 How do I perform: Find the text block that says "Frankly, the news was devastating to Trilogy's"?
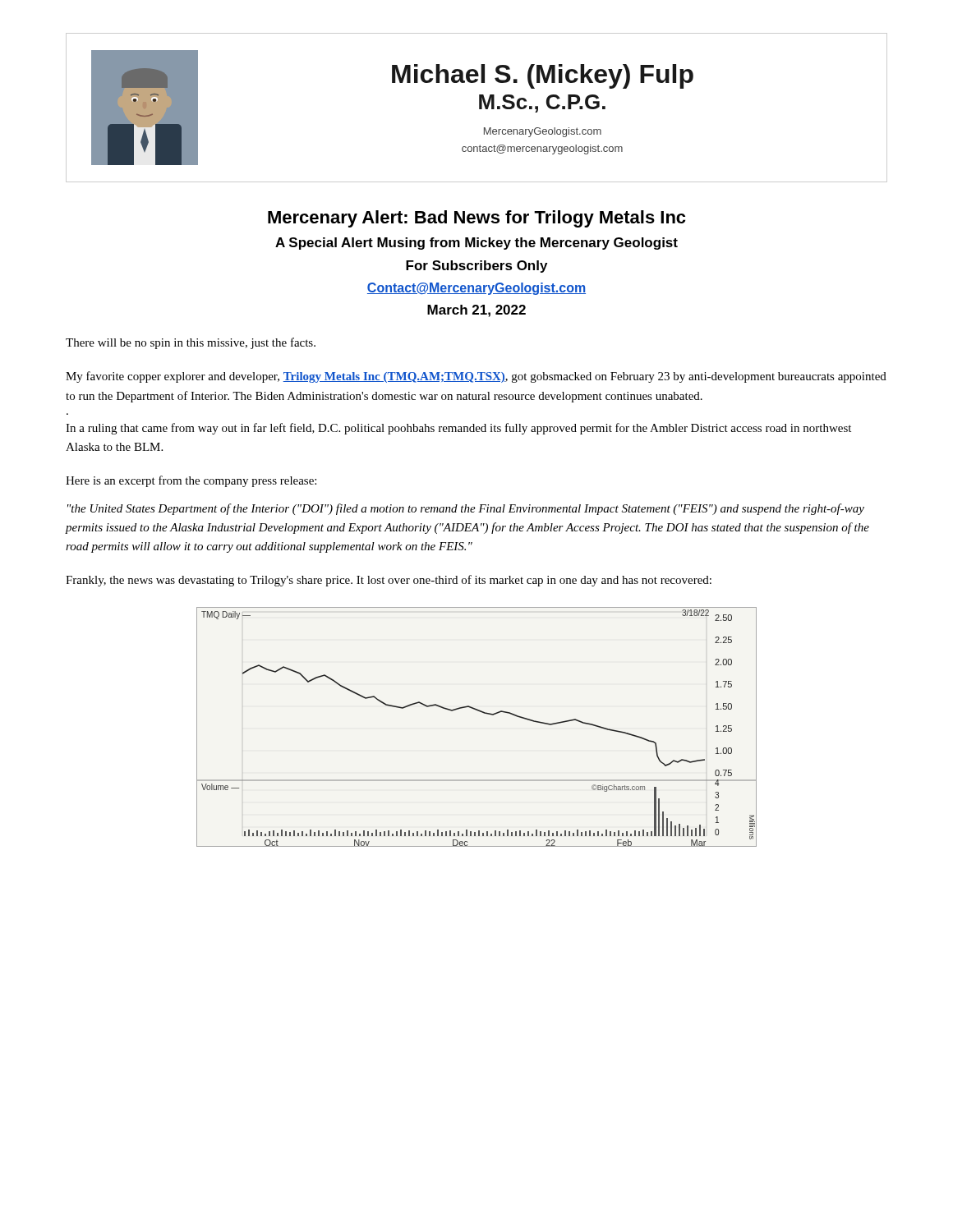click(476, 581)
